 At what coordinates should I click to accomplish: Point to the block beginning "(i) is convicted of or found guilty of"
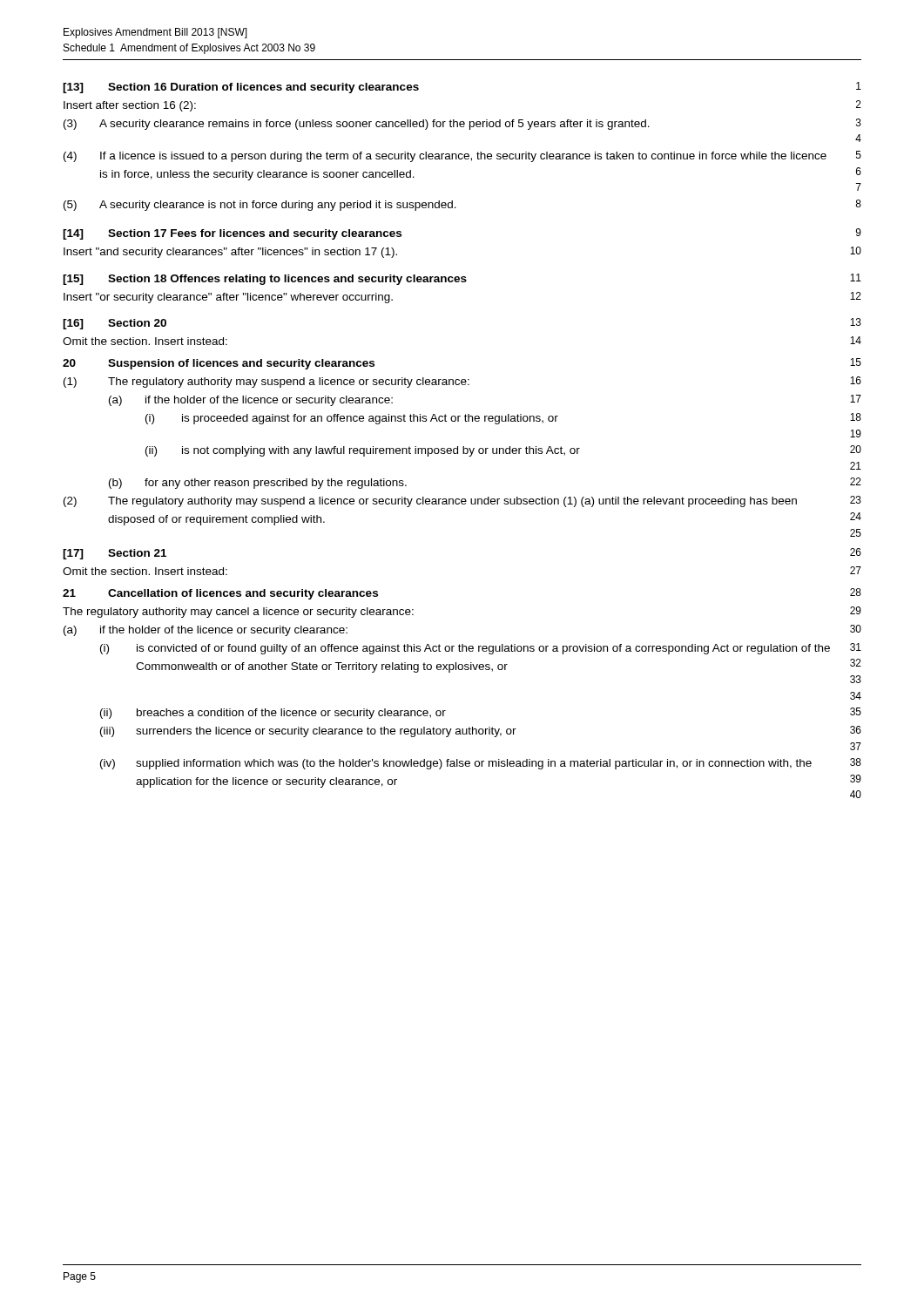coord(448,657)
